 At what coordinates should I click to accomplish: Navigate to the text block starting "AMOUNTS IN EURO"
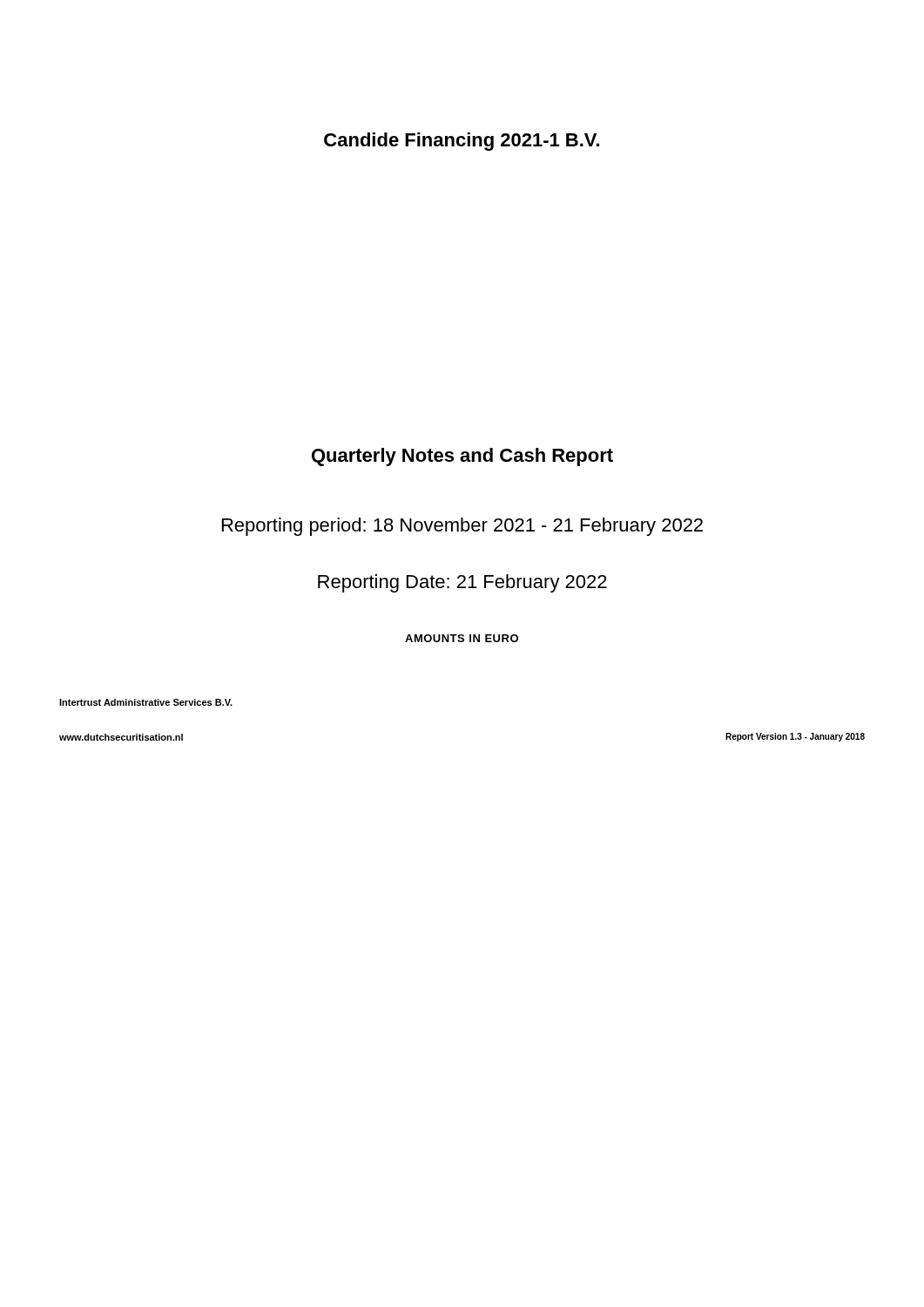click(462, 638)
